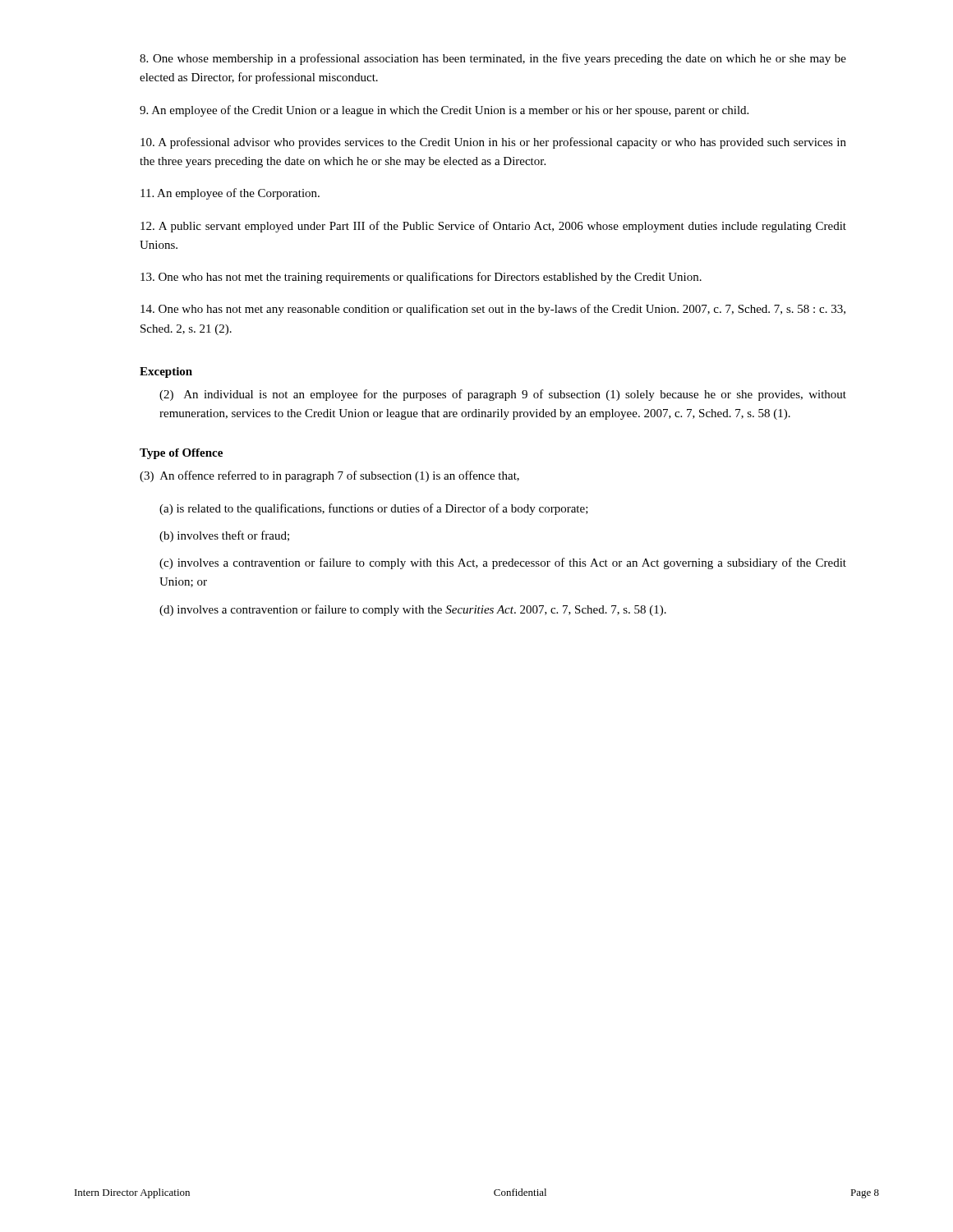Point to the text starting "(2) An individual"
Image resolution: width=953 pixels, height=1232 pixels.
[503, 404]
